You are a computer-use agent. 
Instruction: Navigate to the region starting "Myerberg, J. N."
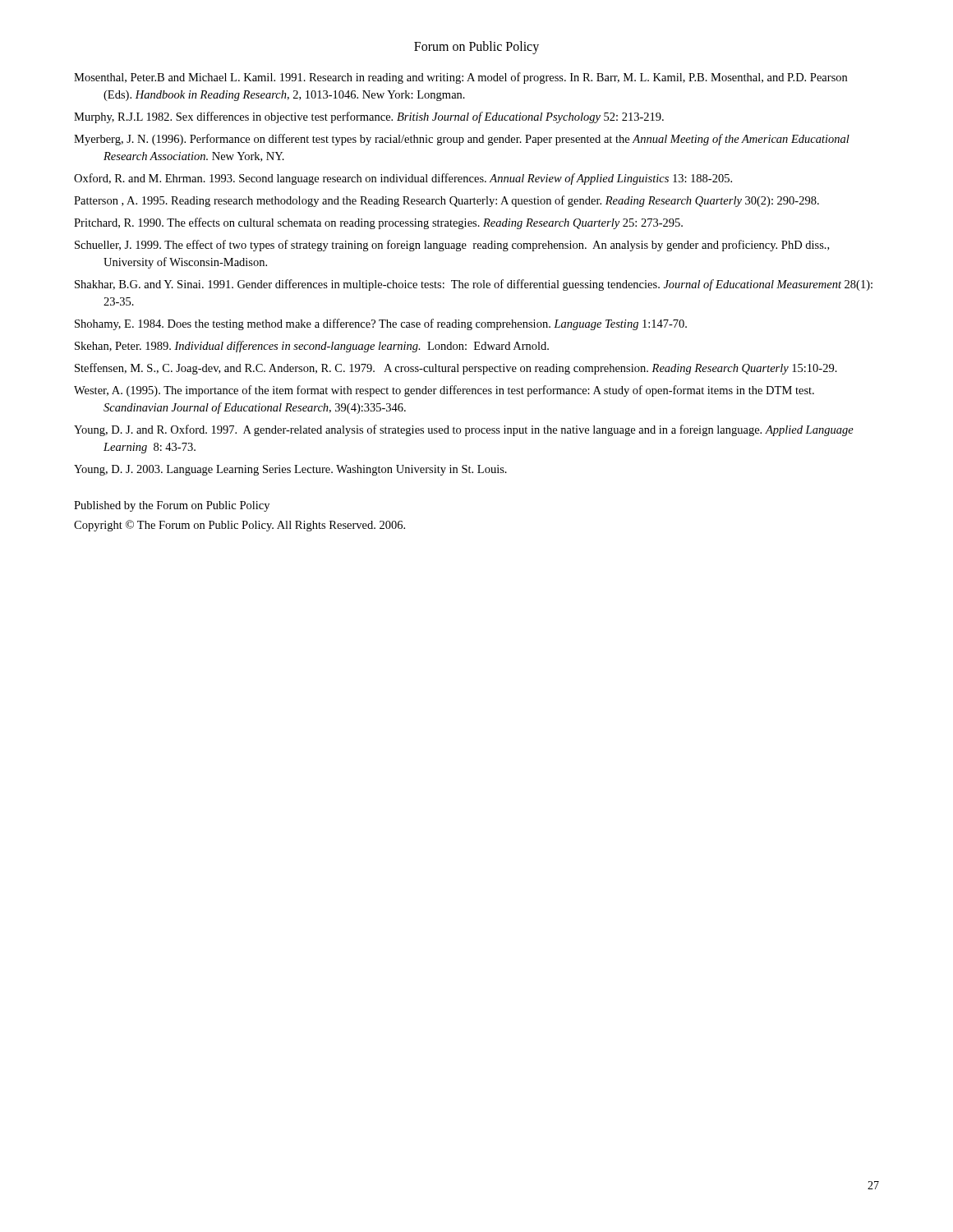point(462,147)
